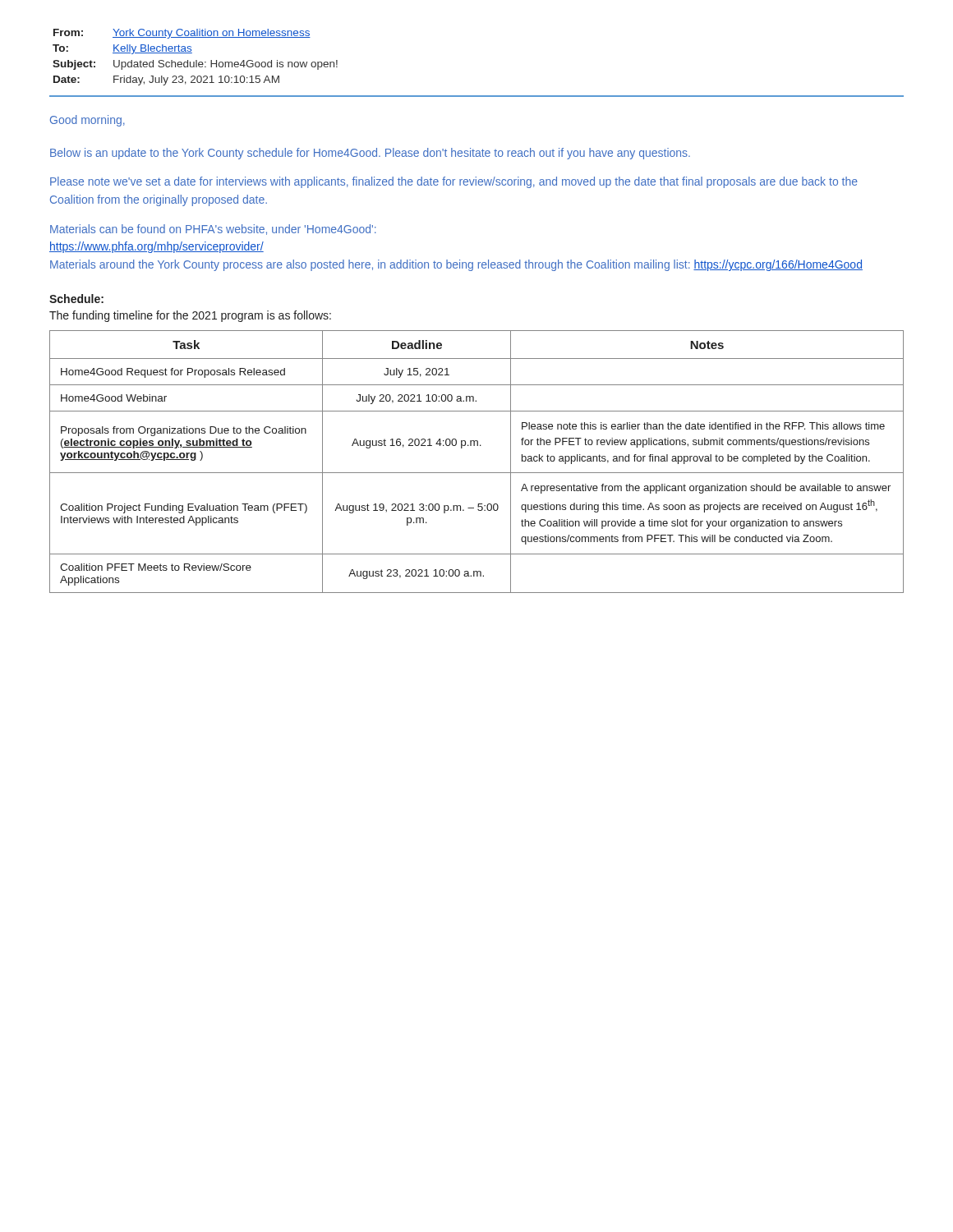
Task: Select the text block that says "Materials can be found on PHFA's"
Action: point(213,230)
